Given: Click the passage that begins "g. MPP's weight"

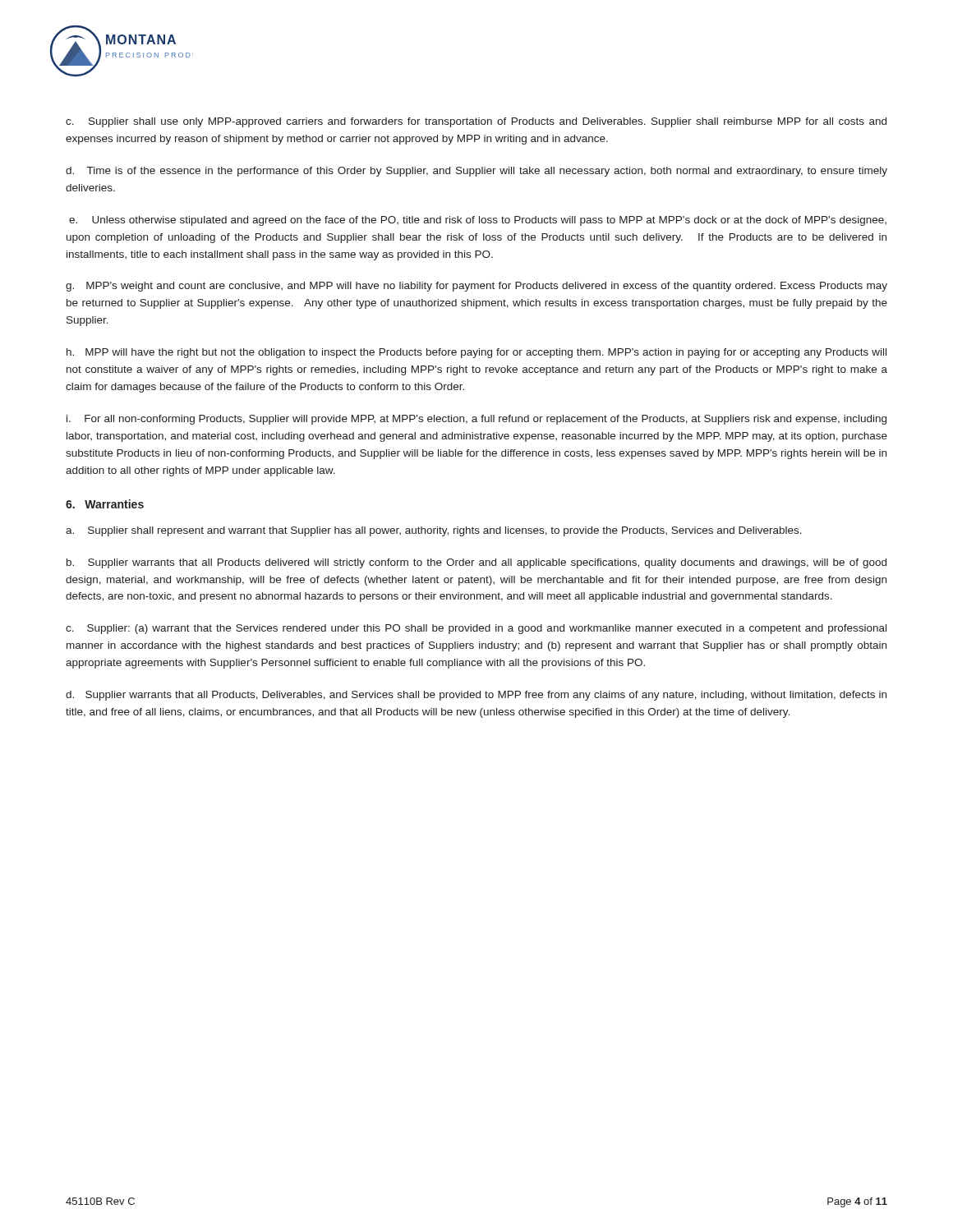Looking at the screenshot, I should pos(476,303).
